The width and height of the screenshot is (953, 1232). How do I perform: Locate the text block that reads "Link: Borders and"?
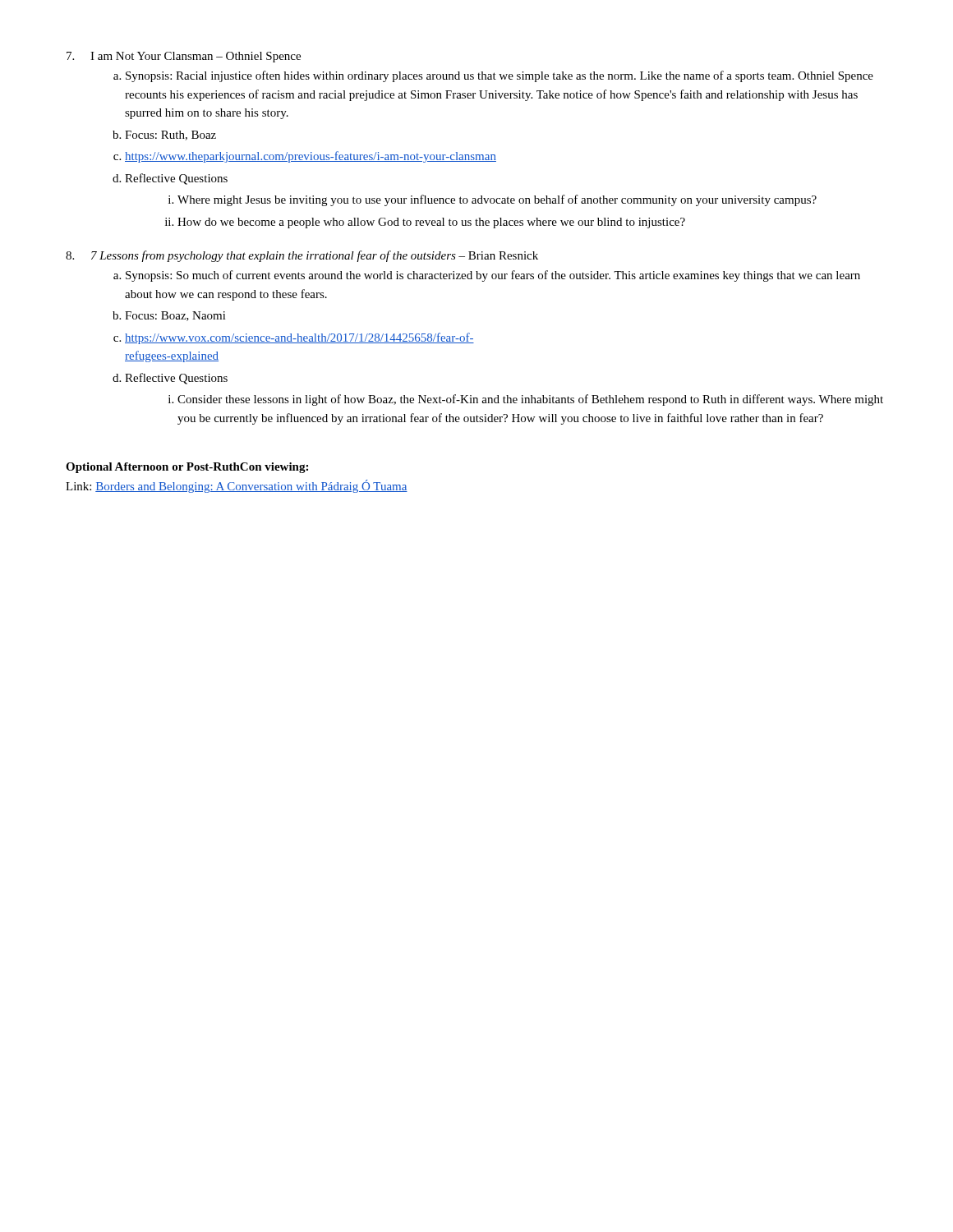click(x=236, y=486)
